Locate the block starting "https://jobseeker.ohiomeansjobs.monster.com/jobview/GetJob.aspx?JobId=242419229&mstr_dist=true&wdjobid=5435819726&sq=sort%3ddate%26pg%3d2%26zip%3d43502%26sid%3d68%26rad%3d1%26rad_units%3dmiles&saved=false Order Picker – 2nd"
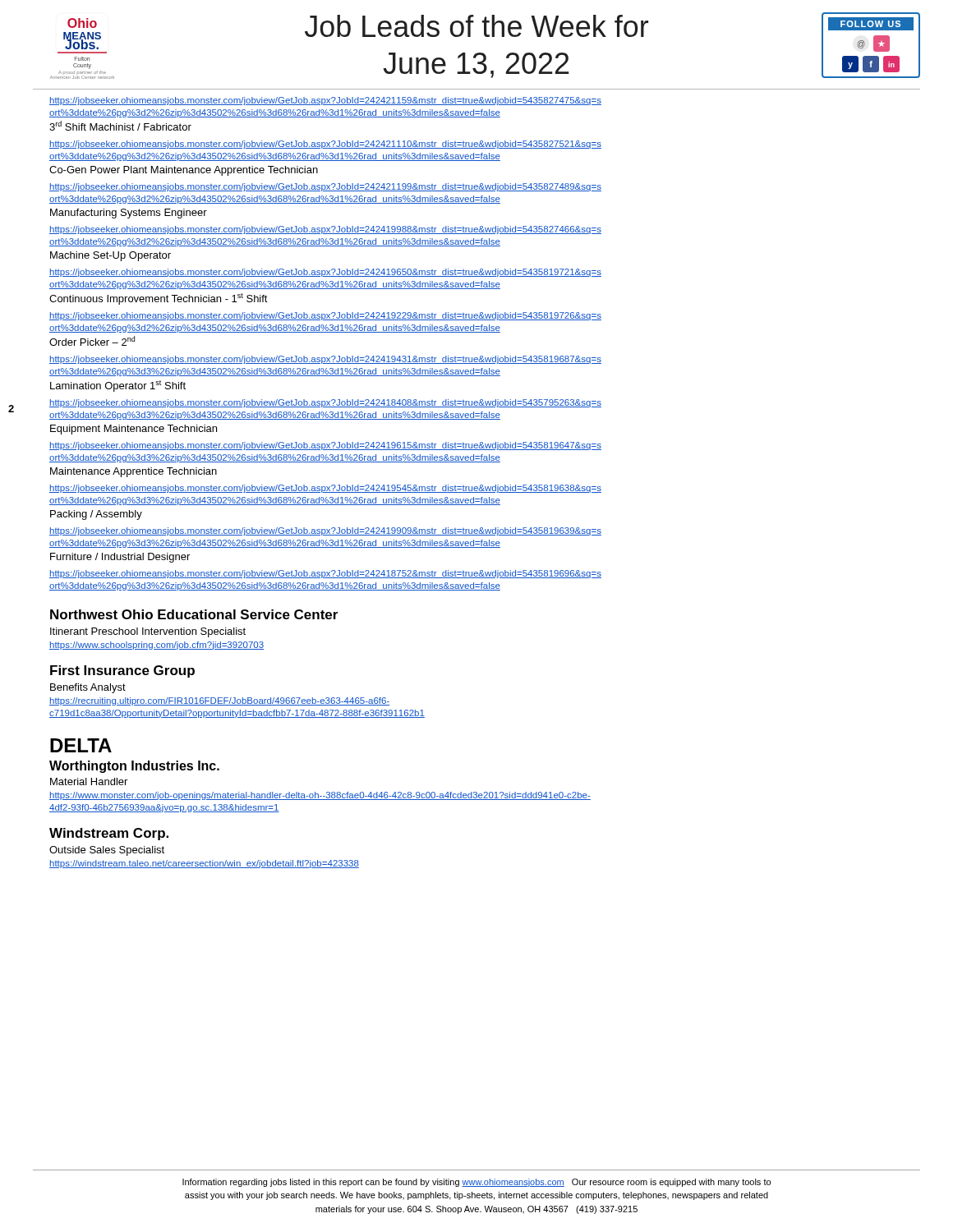 pyautogui.click(x=476, y=329)
